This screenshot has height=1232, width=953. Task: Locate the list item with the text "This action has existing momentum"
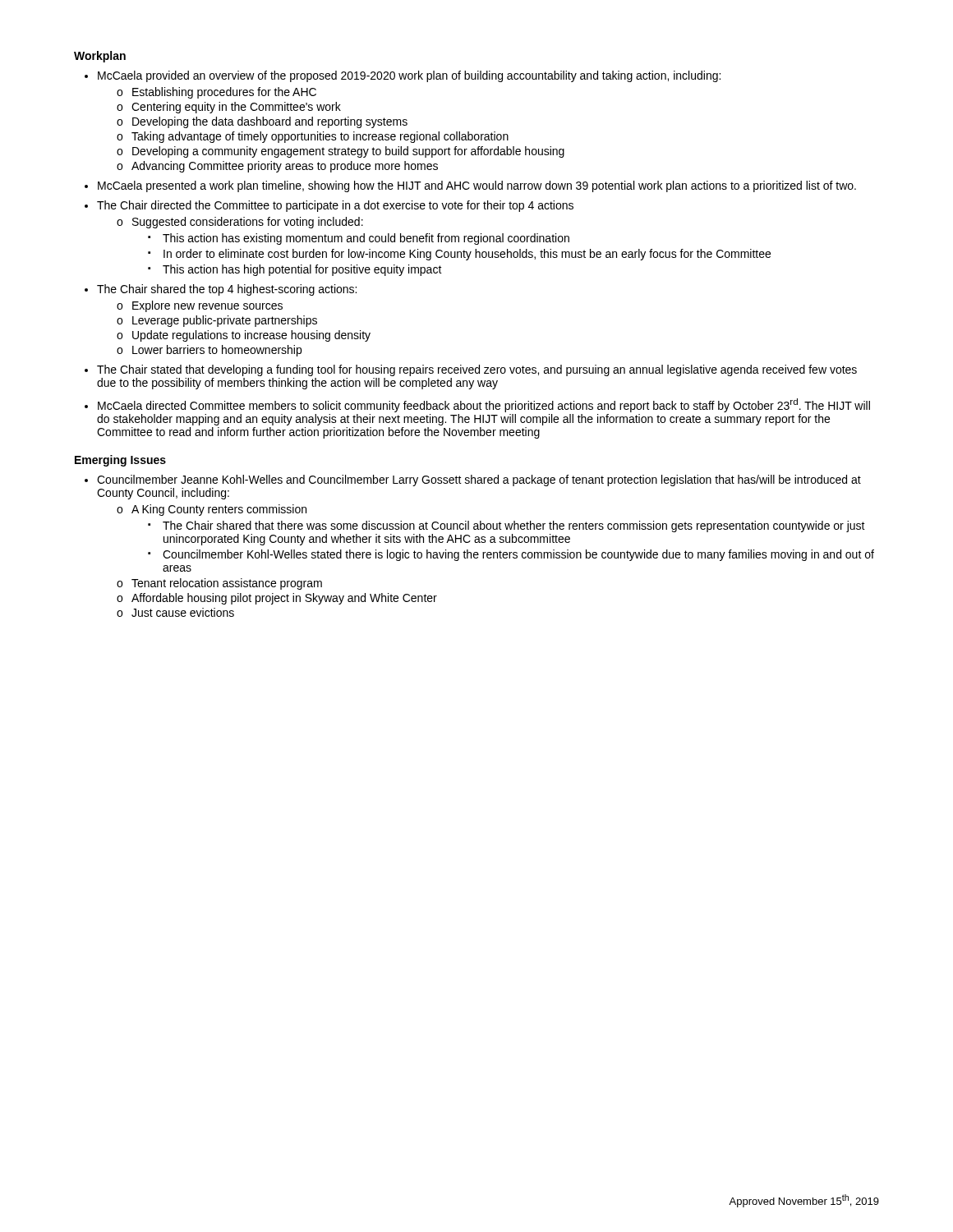(366, 238)
